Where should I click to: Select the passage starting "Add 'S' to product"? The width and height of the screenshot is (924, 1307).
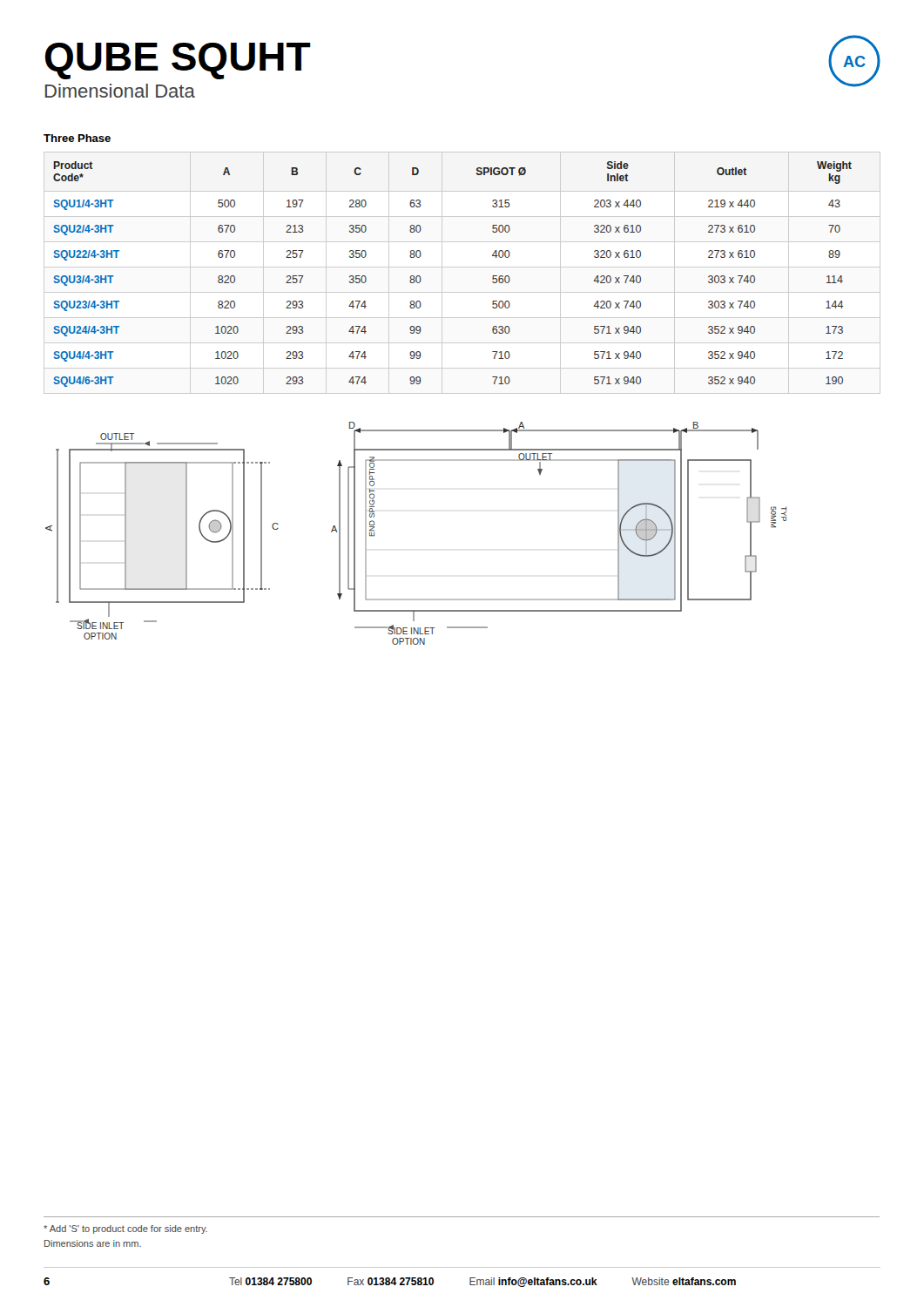tap(125, 1229)
